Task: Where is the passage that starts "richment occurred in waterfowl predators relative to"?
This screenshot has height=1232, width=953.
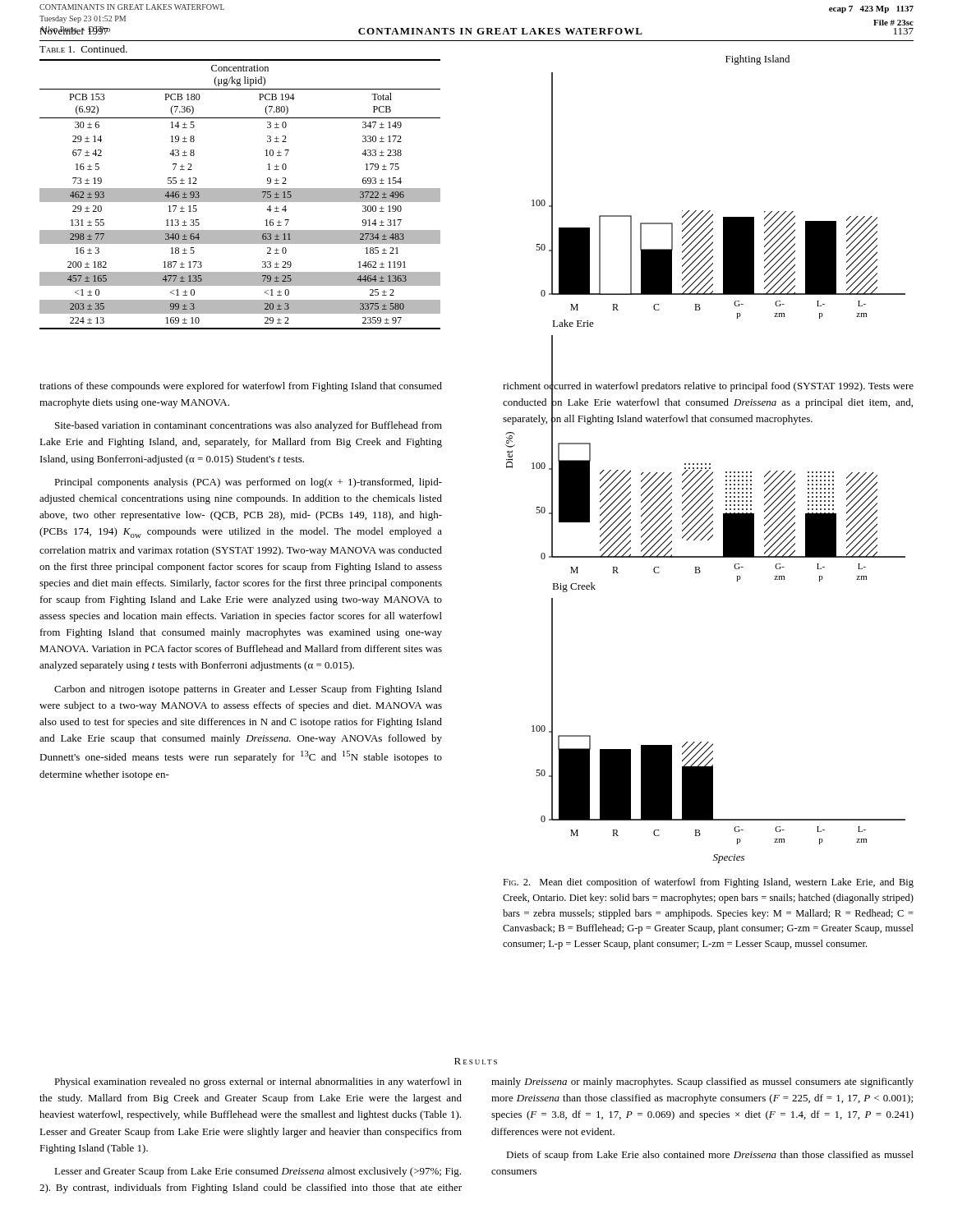Action: 708,402
